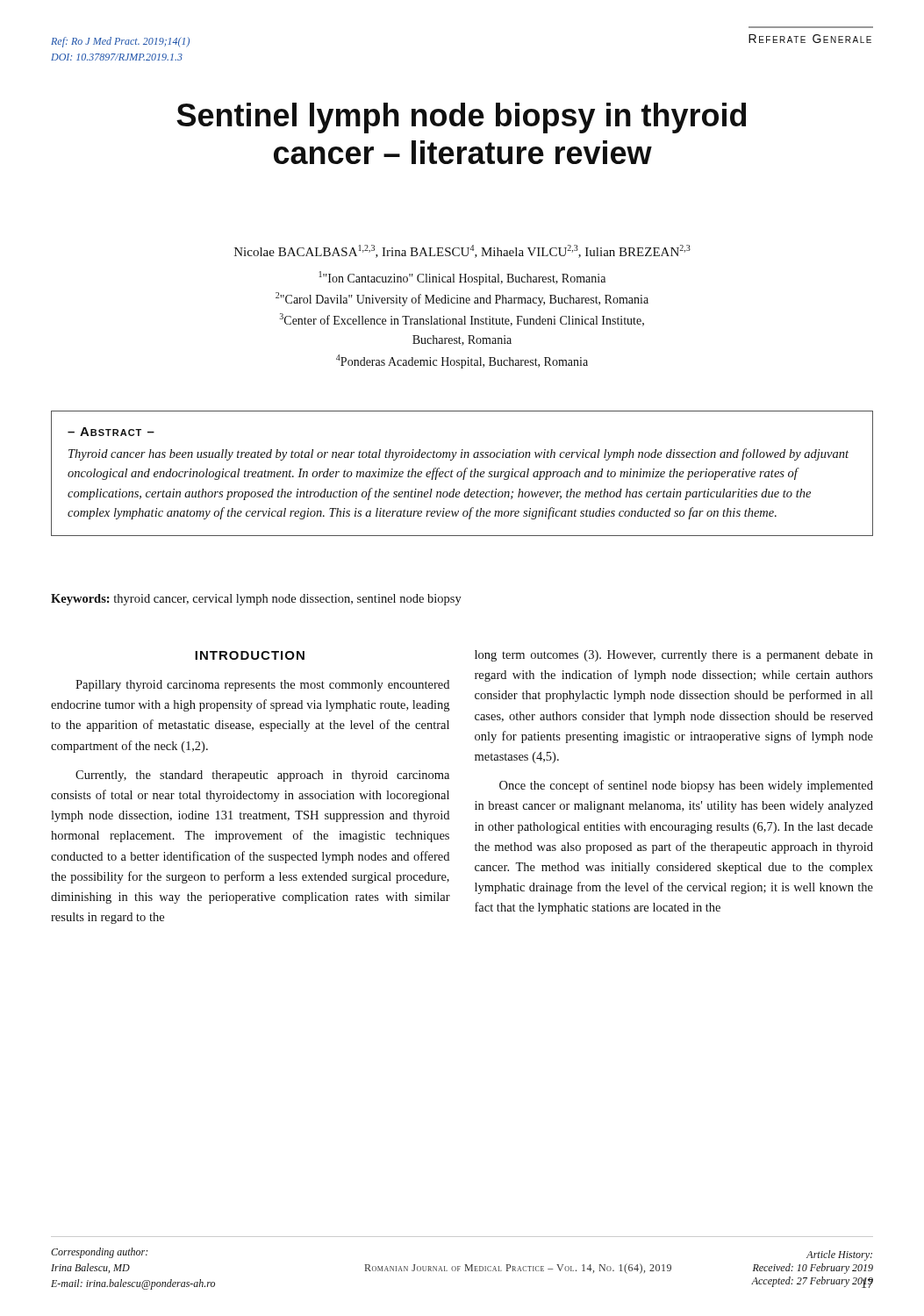Where is the passage that starts "Currently, the standard therapeutic"?
The height and width of the screenshot is (1316, 924).
[250, 846]
